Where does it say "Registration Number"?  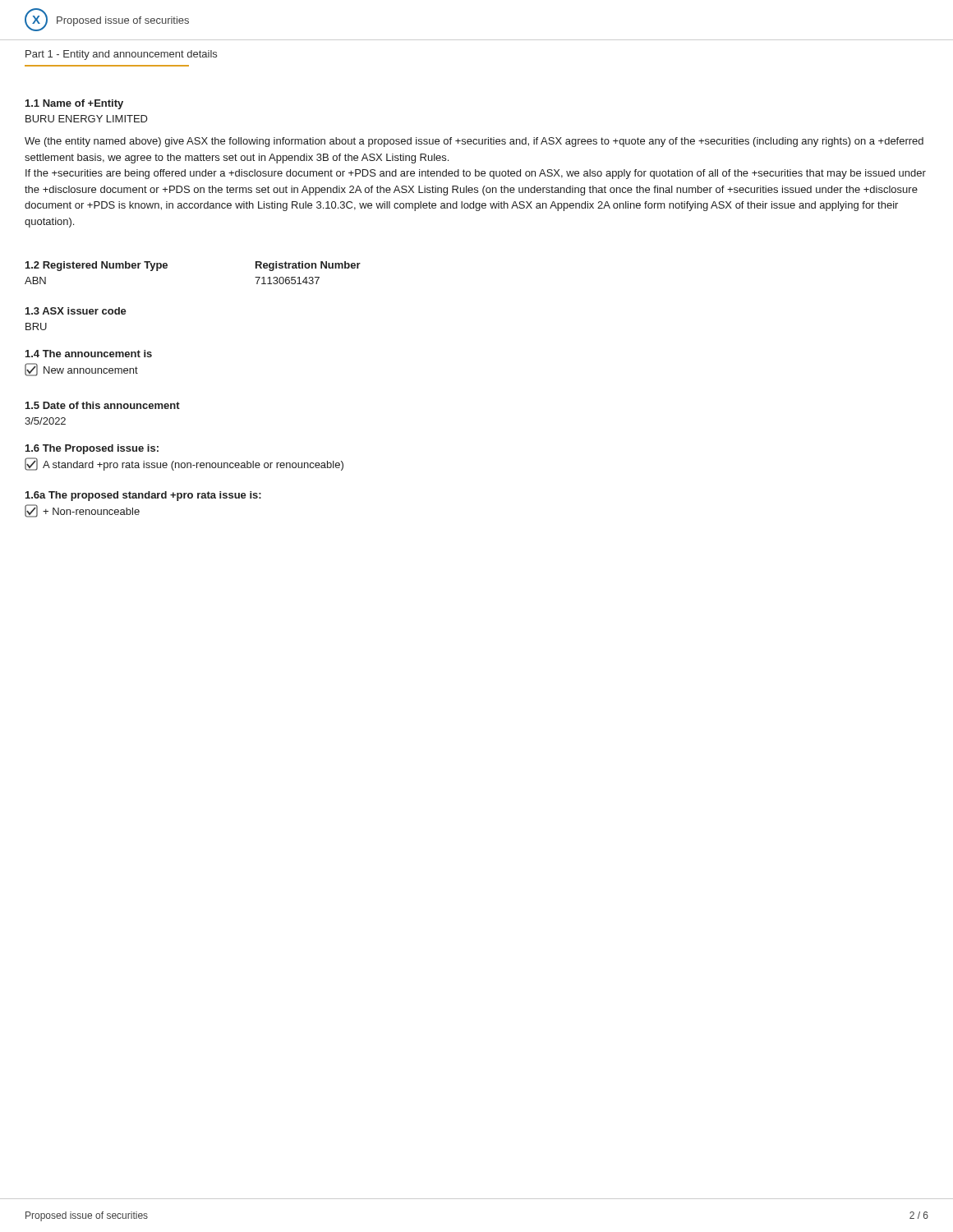307,265
